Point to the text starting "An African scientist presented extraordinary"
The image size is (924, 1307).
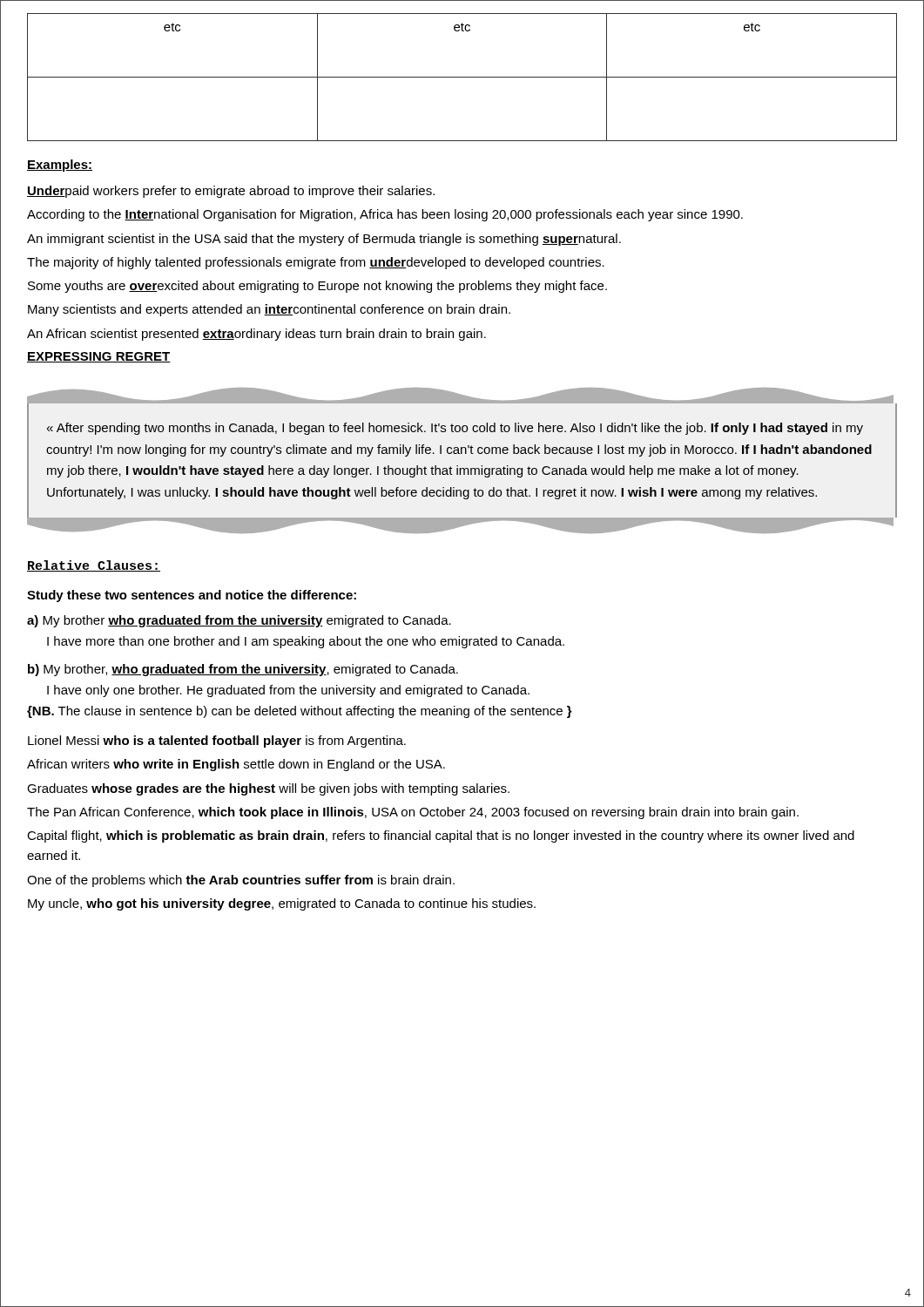(x=257, y=333)
